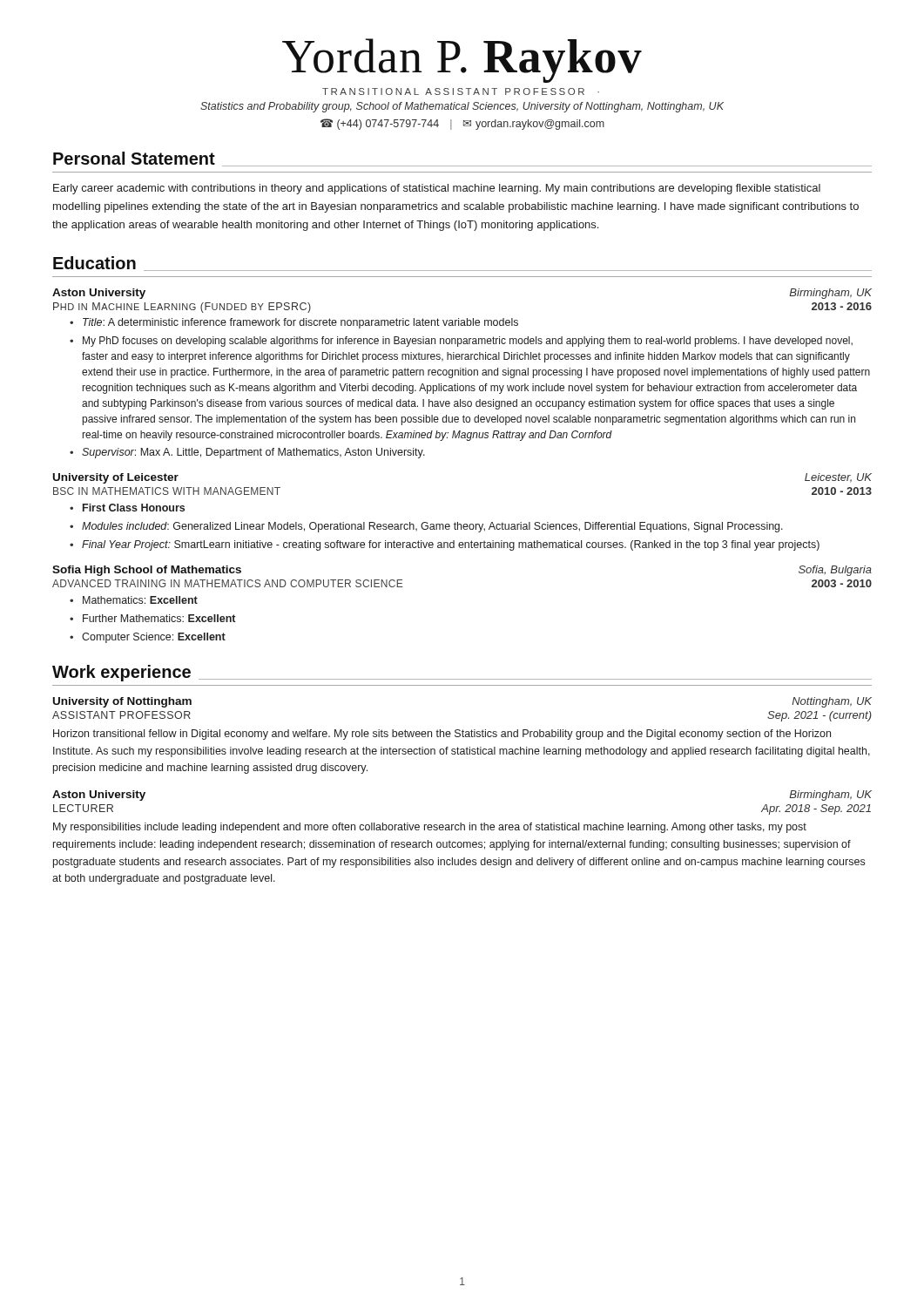Screen dimensions: 1307x924
Task: Find the text starting "PHD IN MACHINE"
Action: 179,307
